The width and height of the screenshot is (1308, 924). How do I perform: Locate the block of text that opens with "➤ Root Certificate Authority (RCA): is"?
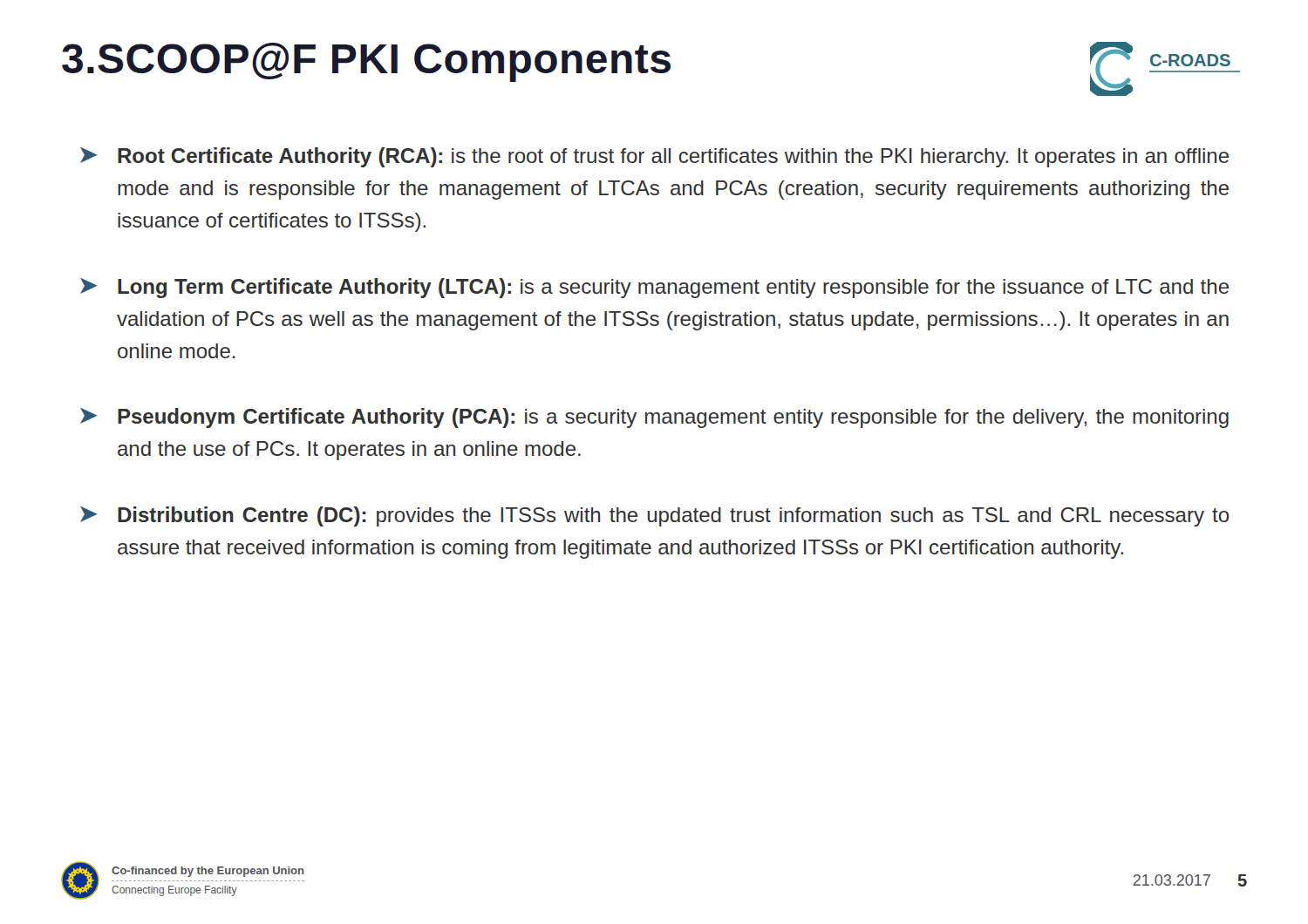[x=654, y=188]
